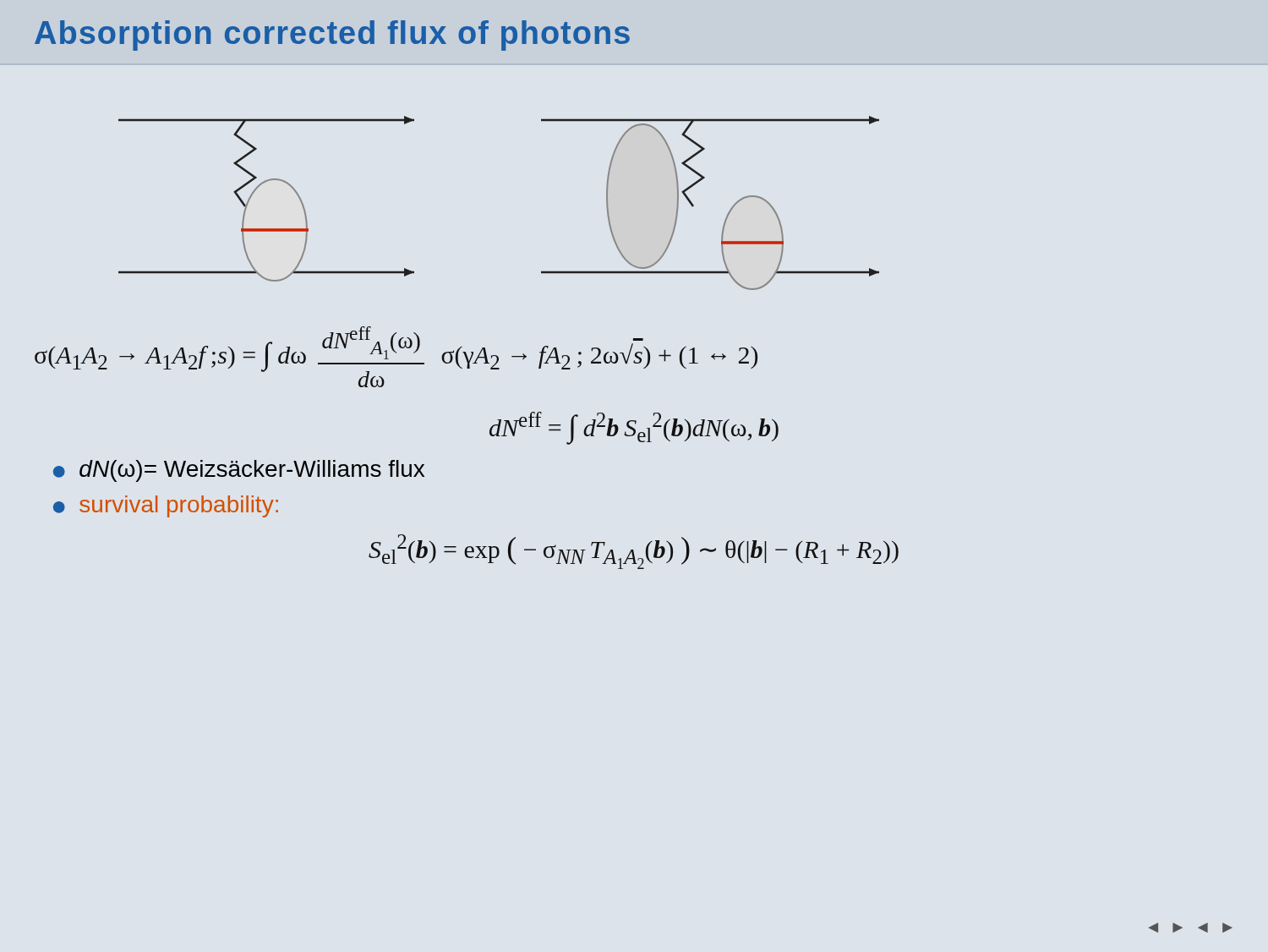Click on the text block starting "Absorption corrected flux of photons"
The image size is (1268, 952).
pyautogui.click(x=333, y=33)
